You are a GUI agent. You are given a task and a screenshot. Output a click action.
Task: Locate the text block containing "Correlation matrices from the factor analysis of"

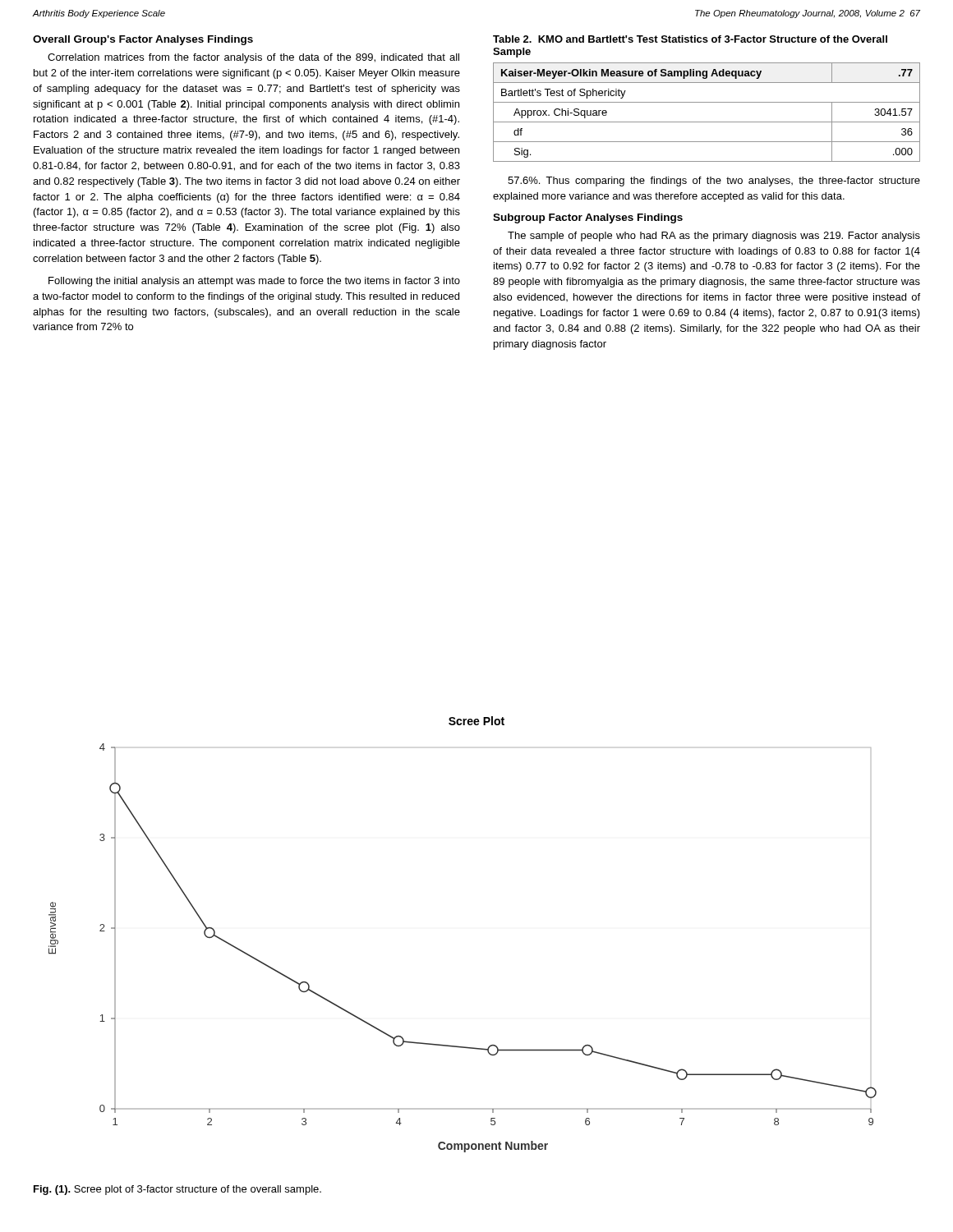[x=246, y=158]
